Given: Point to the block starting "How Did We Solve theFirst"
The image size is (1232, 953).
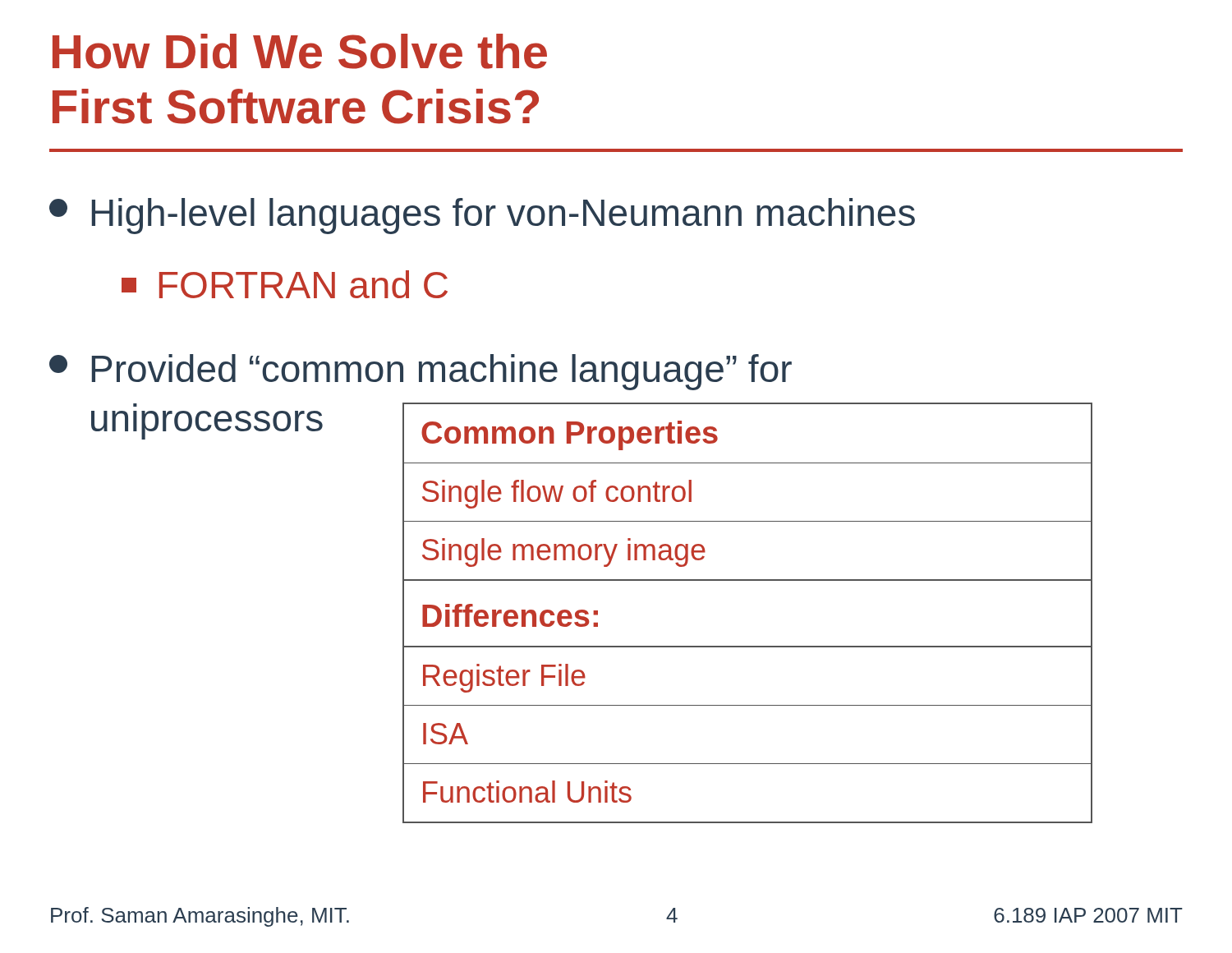Looking at the screenshot, I should point(300,51).
